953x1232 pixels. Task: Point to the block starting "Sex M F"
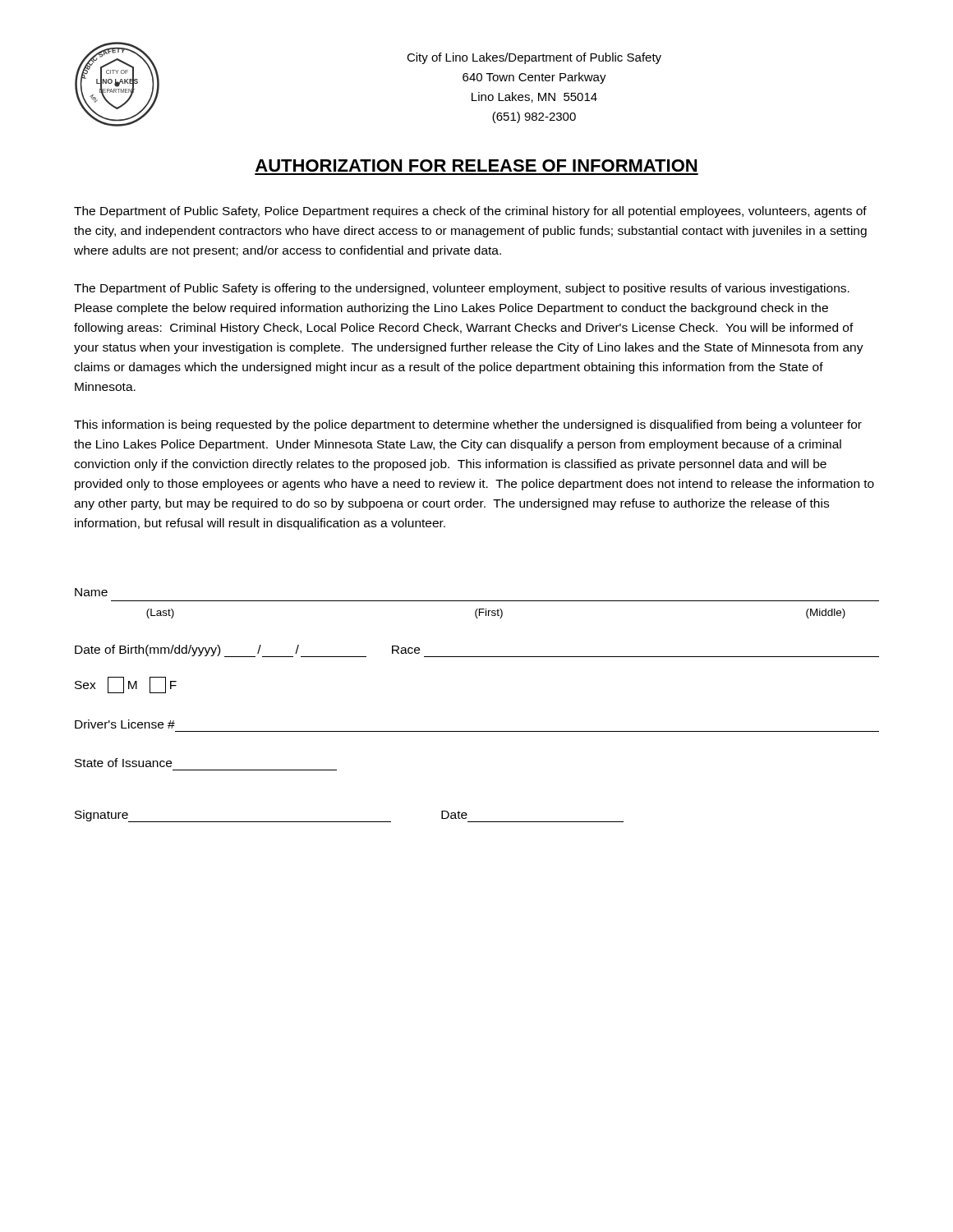point(125,685)
